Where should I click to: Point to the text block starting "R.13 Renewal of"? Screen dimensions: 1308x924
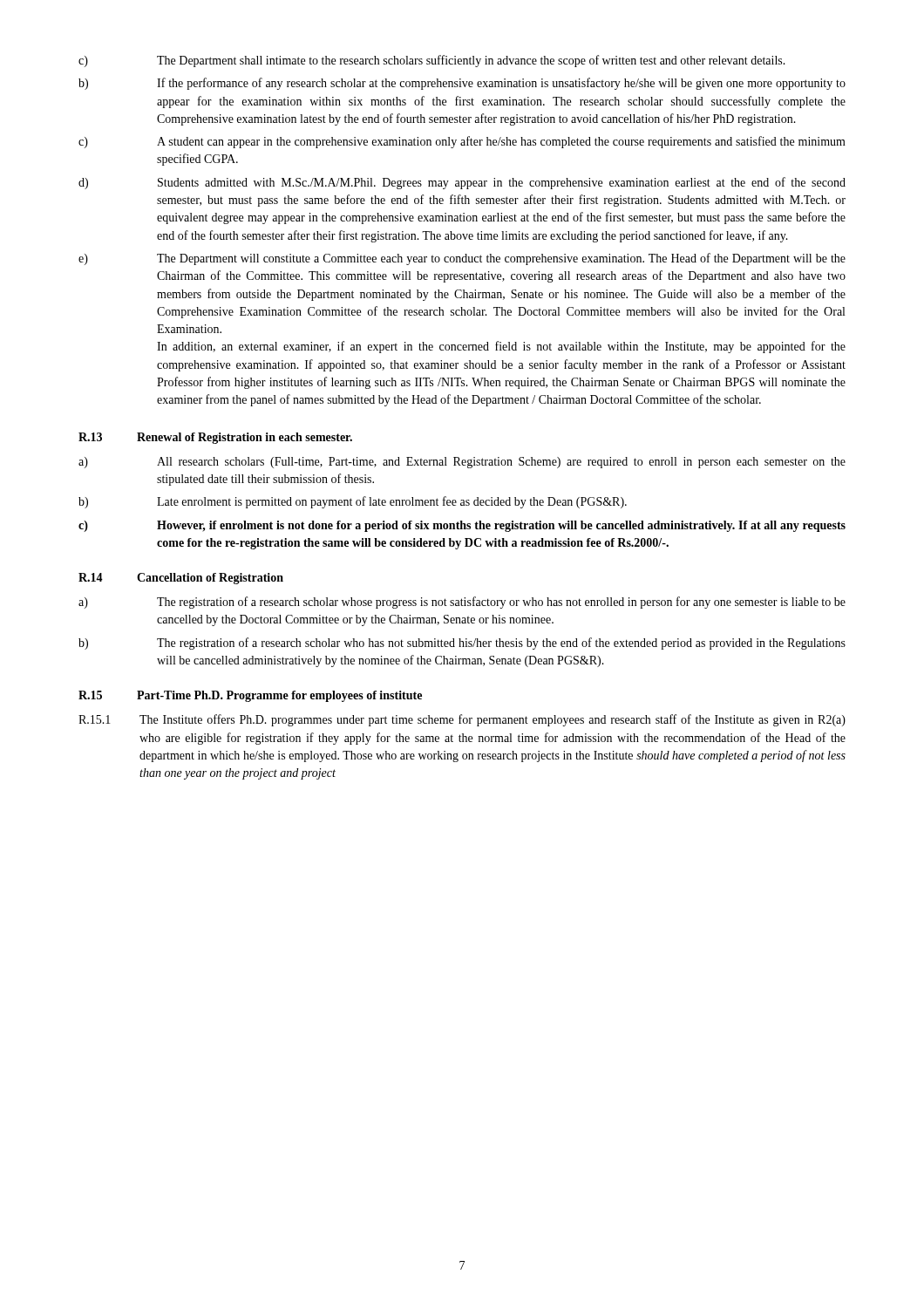tap(216, 437)
